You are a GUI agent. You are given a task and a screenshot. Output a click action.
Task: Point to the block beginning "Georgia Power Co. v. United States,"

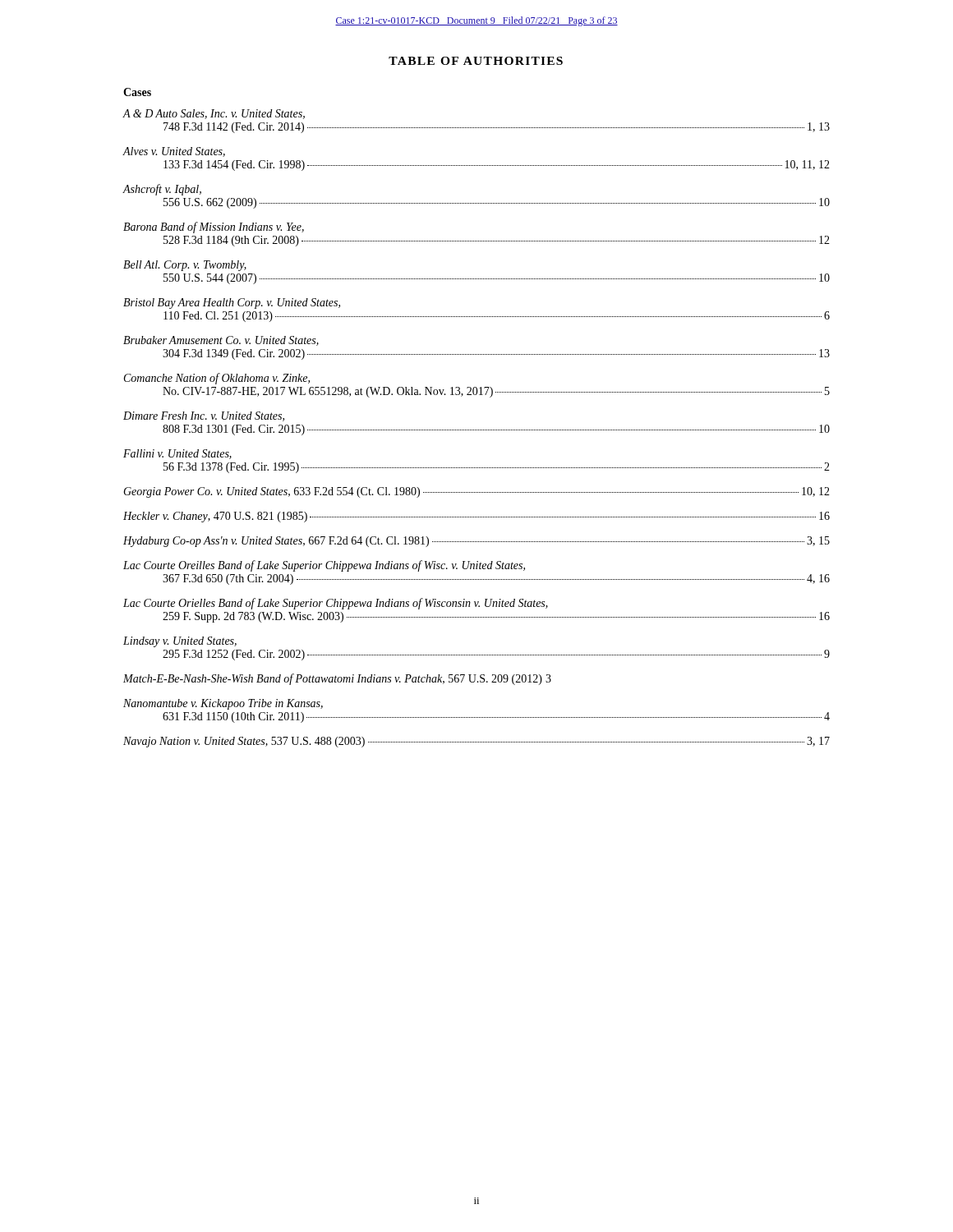click(476, 492)
